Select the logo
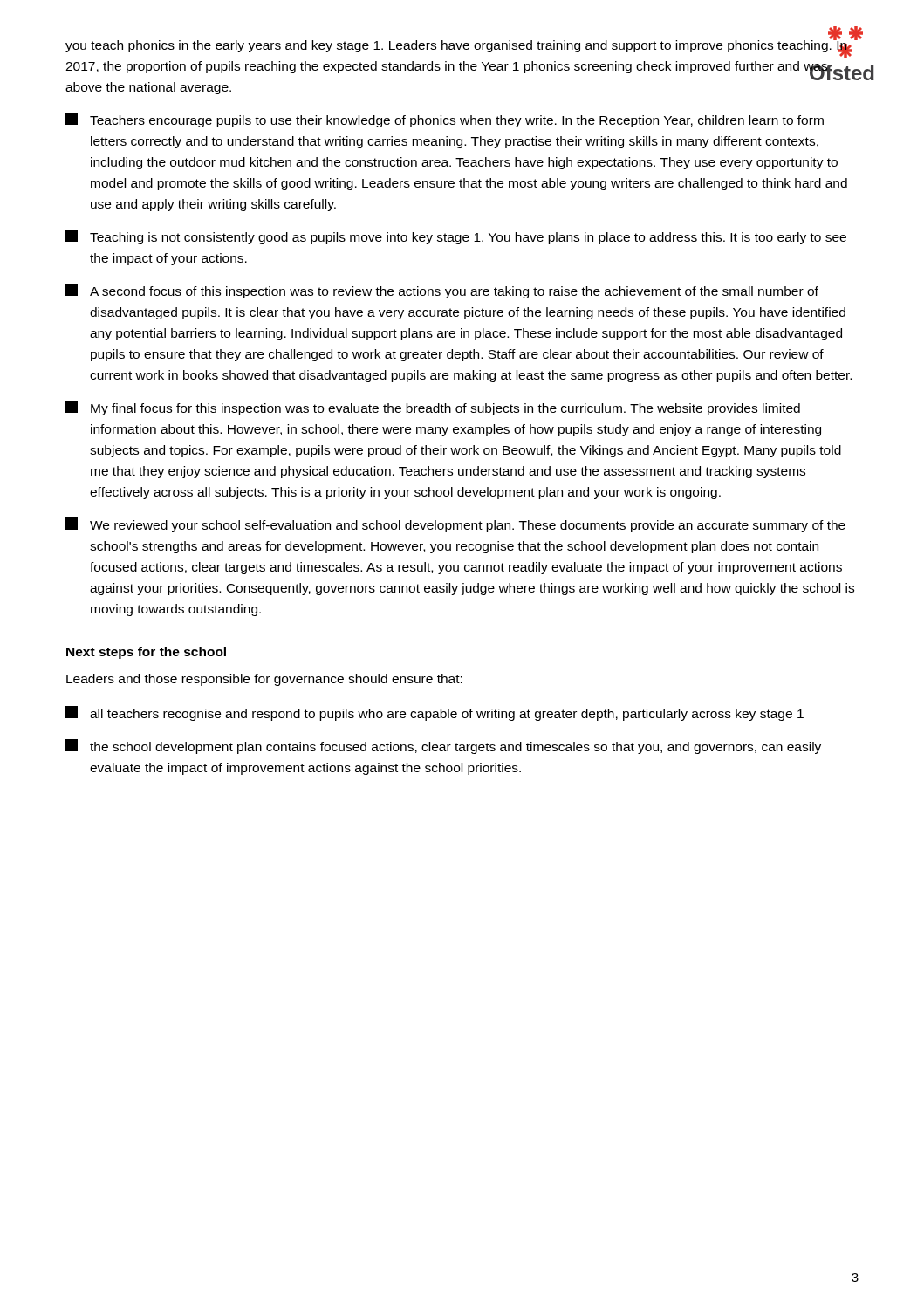 point(848,54)
